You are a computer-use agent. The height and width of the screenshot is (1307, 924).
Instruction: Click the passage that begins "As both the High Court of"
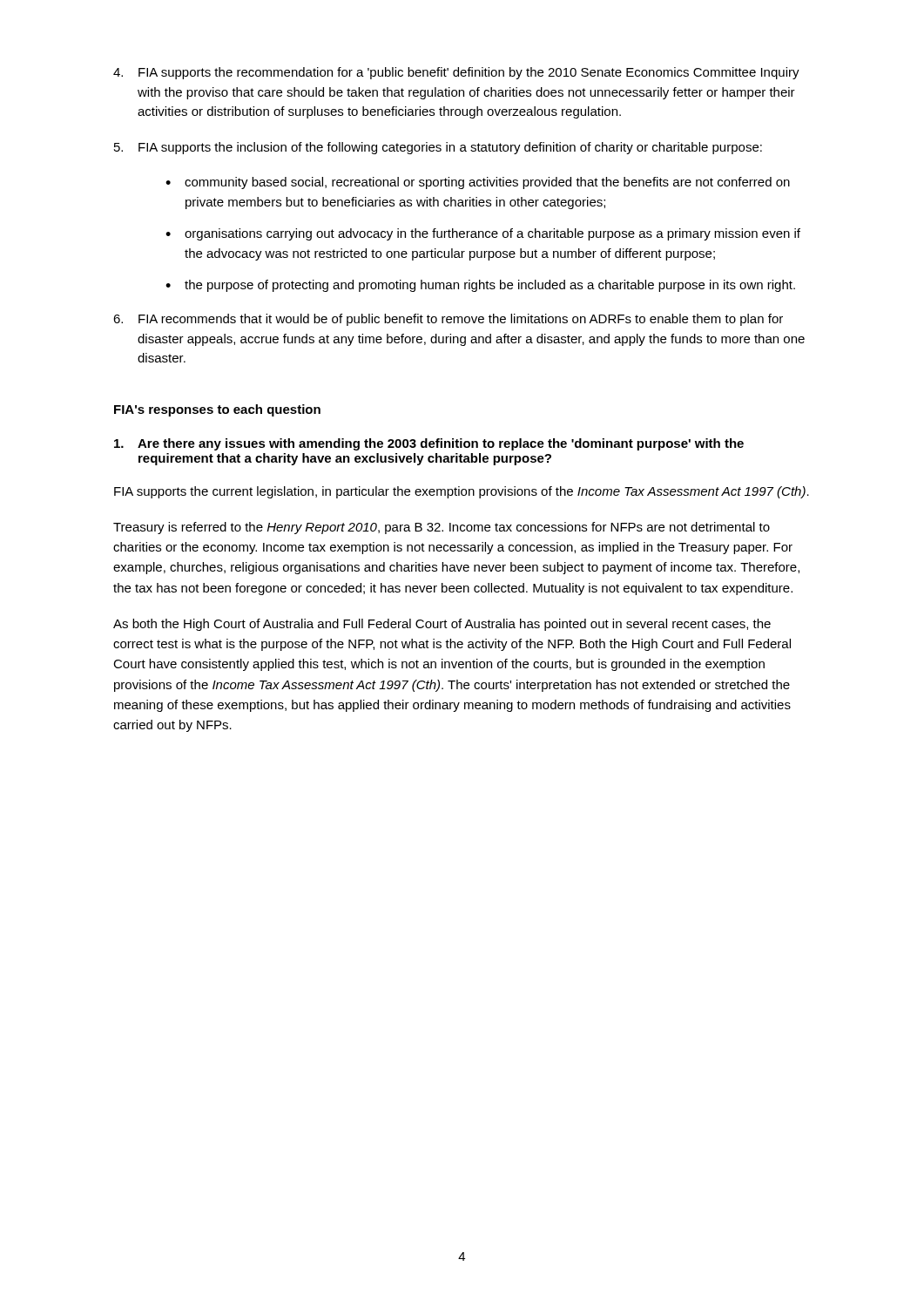(x=452, y=674)
